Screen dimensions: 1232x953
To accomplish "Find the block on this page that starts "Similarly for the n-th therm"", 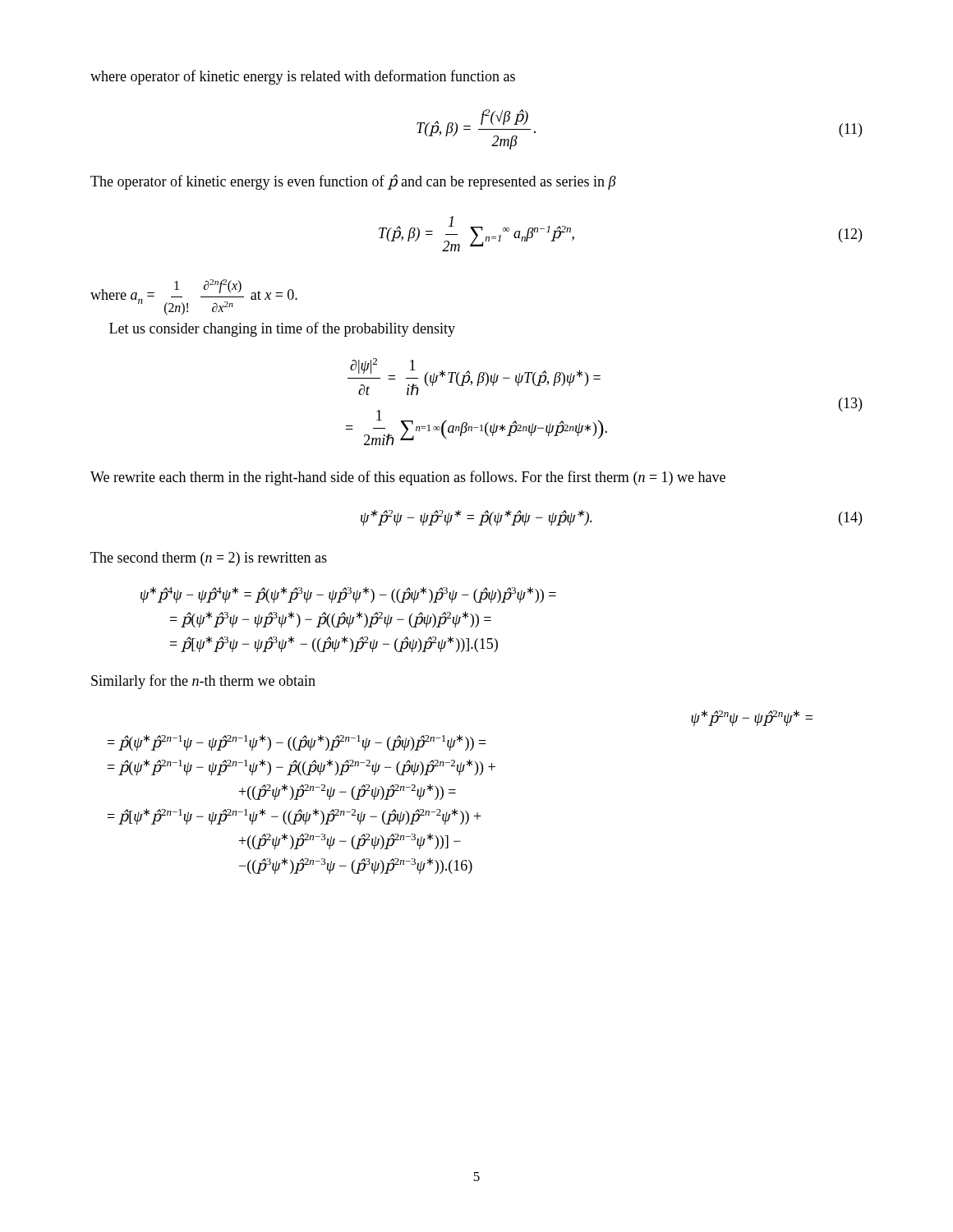I will [x=203, y=680].
